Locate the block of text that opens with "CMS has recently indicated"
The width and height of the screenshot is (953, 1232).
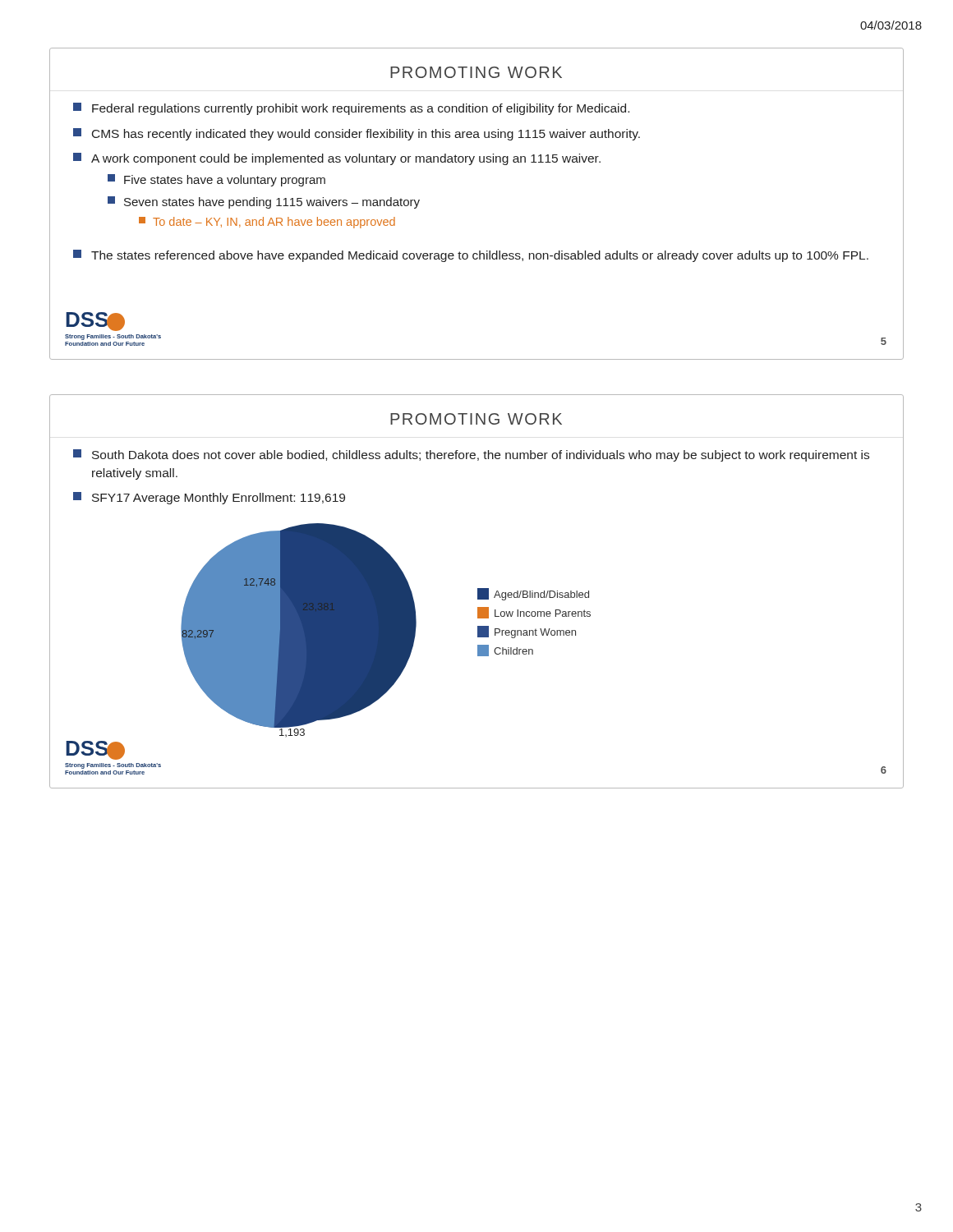pos(357,133)
